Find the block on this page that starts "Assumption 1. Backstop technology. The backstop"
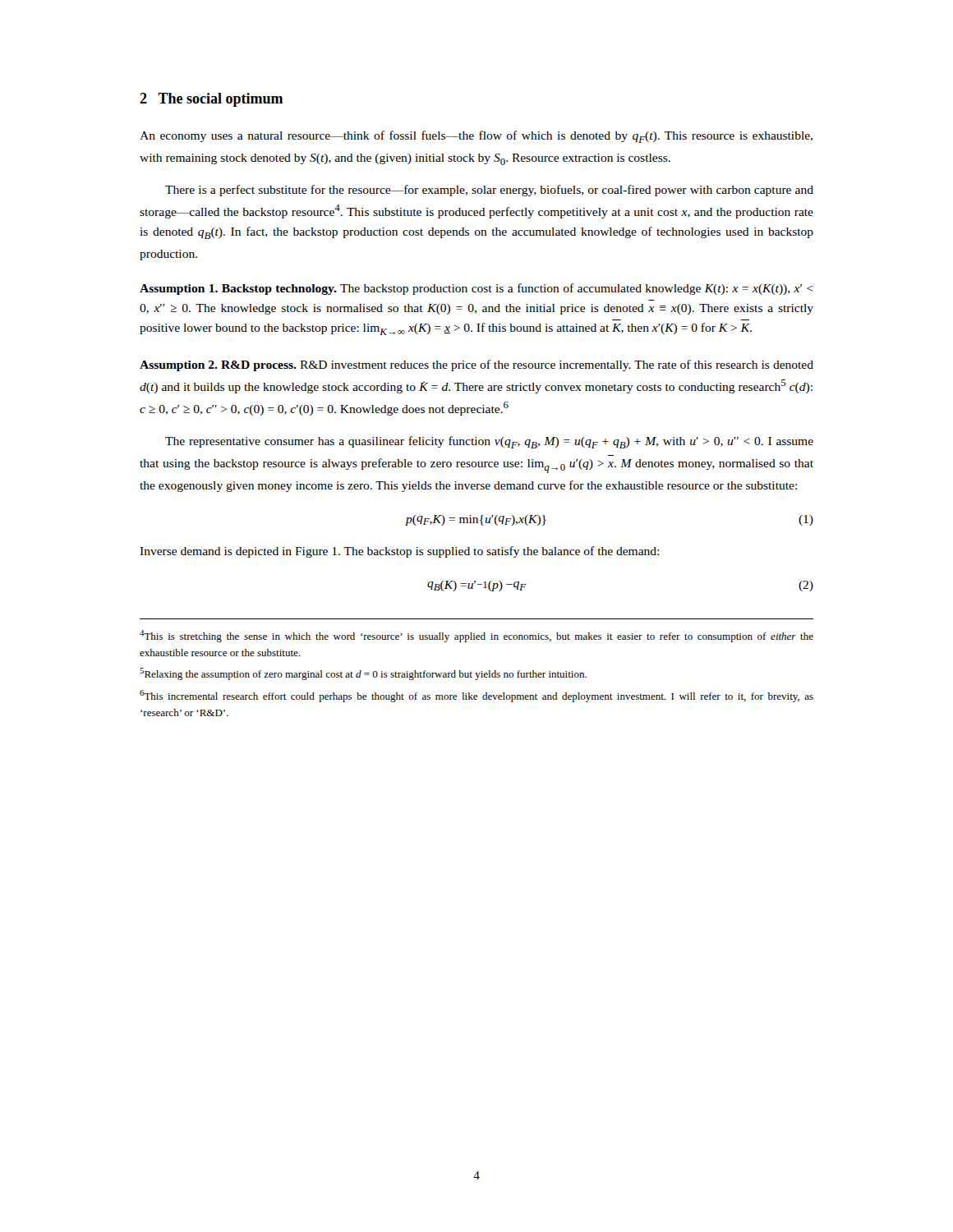The image size is (953, 1232). 476,309
